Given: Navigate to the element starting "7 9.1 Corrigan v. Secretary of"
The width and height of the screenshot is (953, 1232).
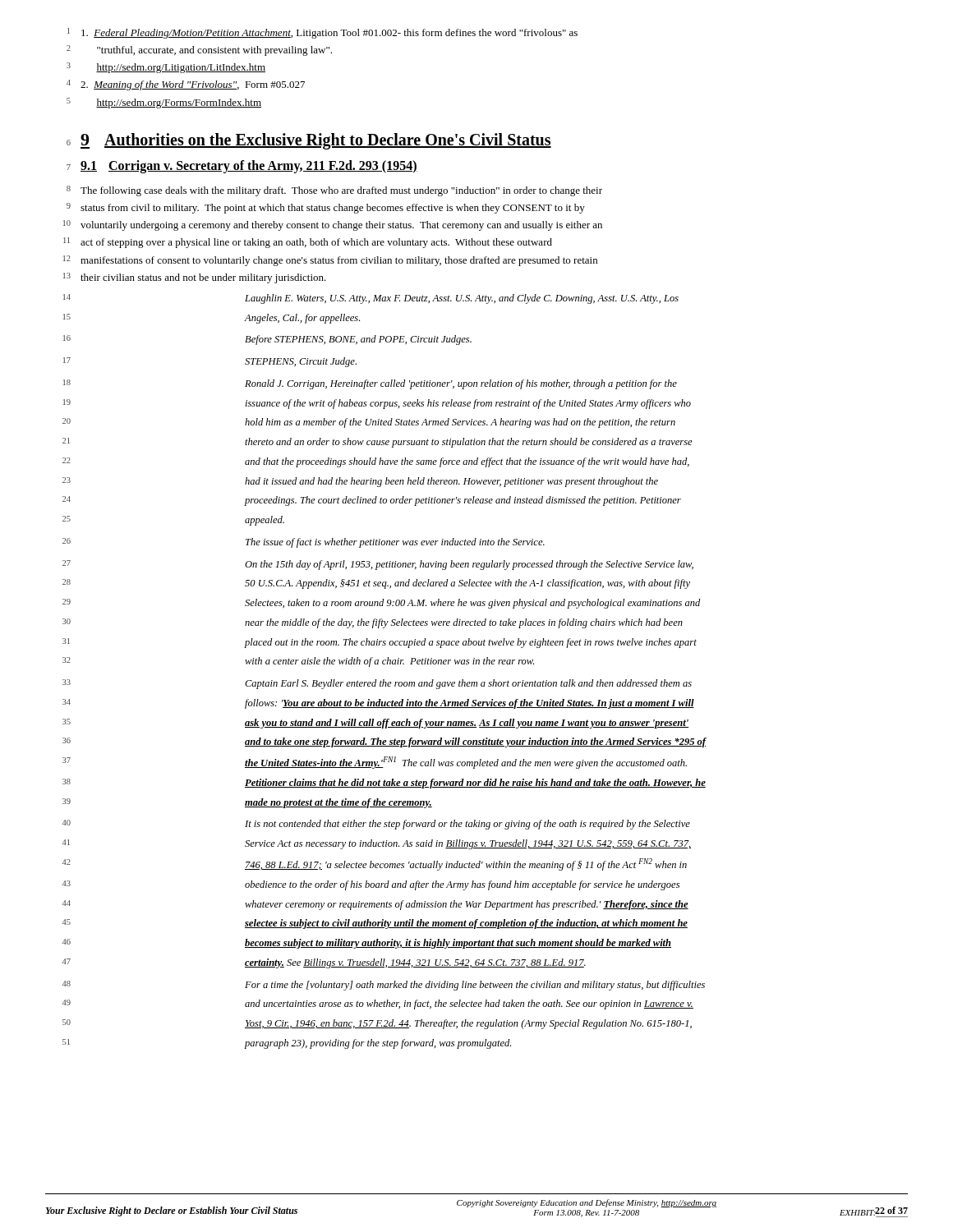Looking at the screenshot, I should 233,166.
